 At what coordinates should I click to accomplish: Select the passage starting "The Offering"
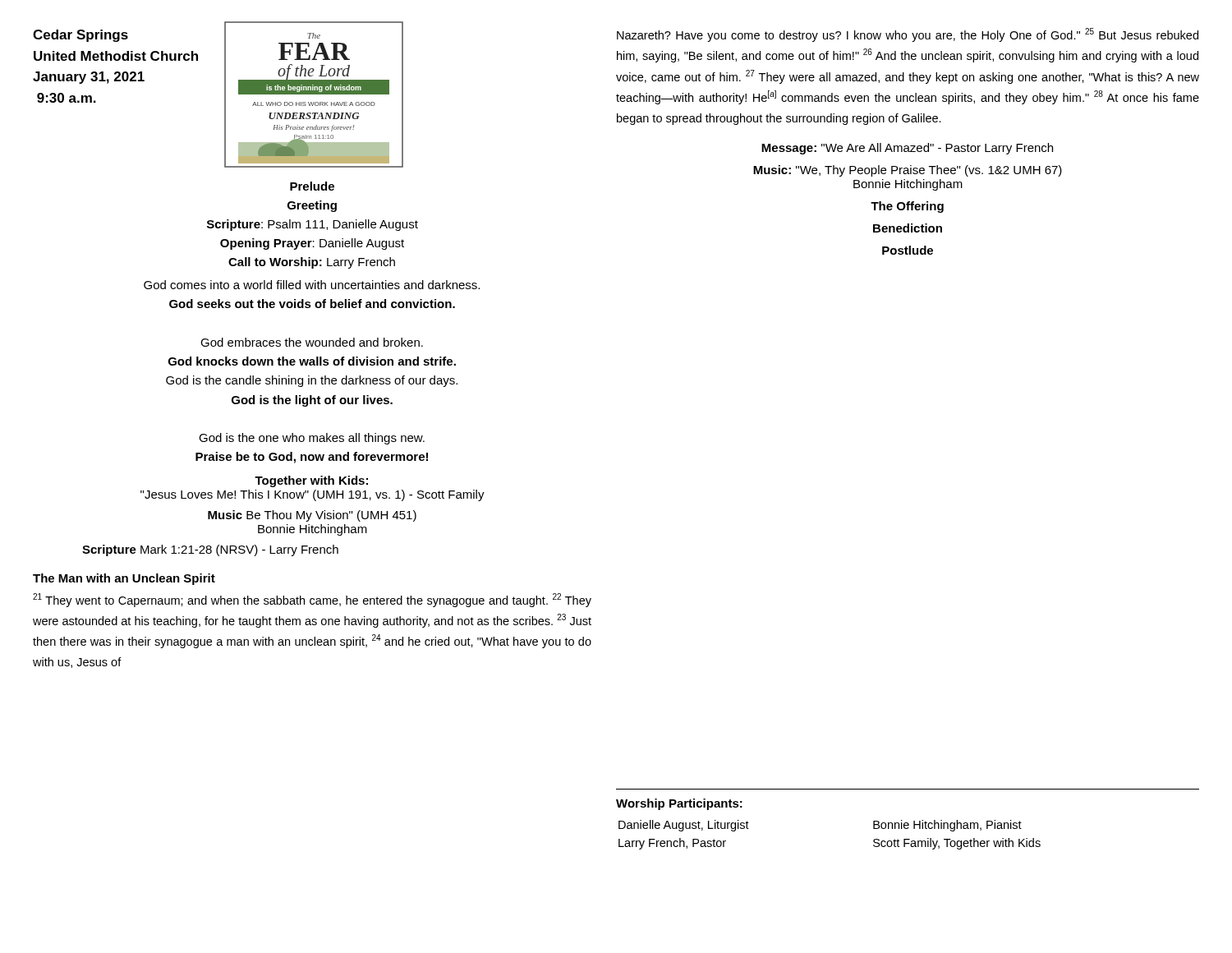[908, 205]
